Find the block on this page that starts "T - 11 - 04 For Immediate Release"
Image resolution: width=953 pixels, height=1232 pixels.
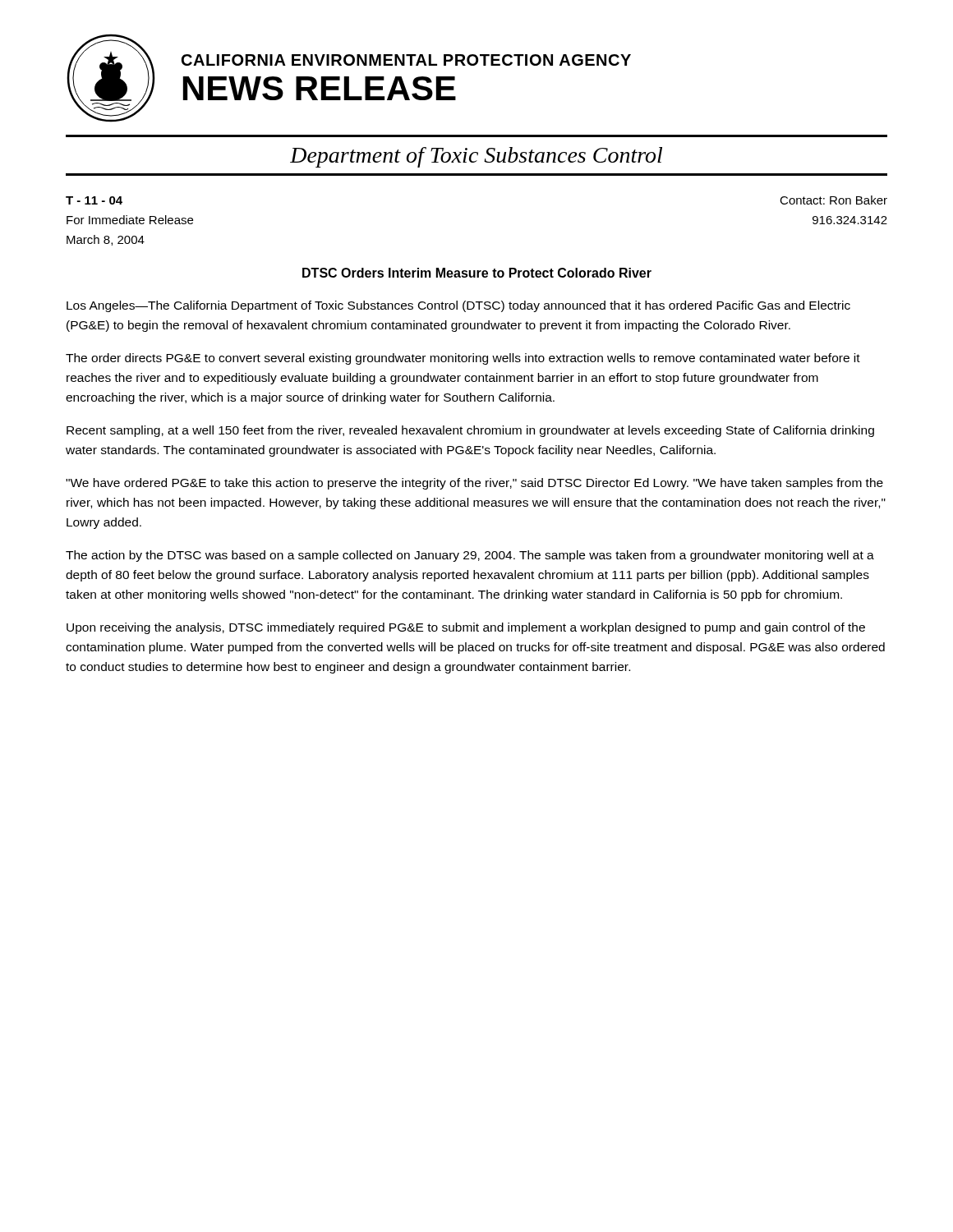coord(130,220)
